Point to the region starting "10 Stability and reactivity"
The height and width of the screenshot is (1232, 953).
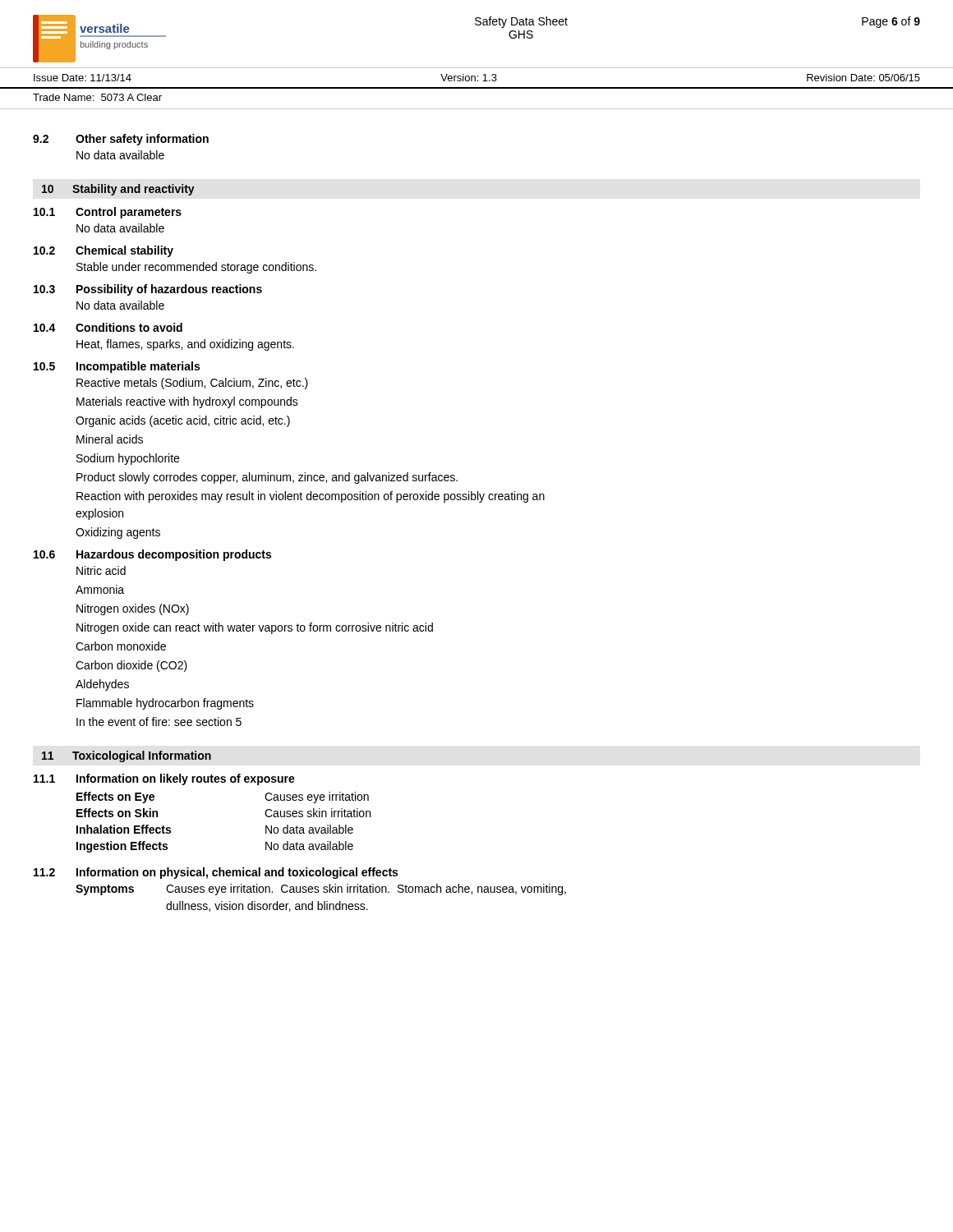coord(118,189)
